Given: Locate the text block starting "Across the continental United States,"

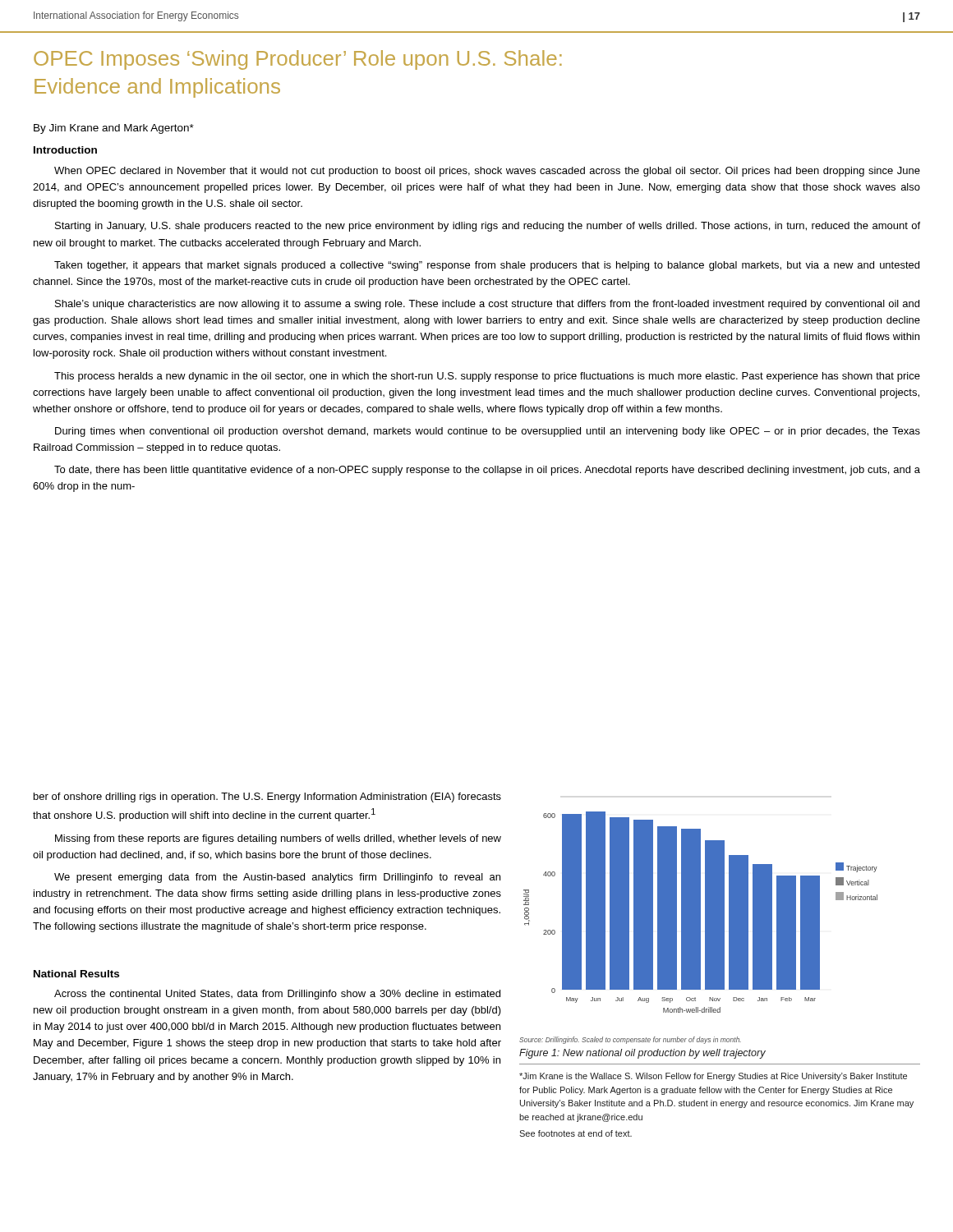Looking at the screenshot, I should pos(267,1035).
